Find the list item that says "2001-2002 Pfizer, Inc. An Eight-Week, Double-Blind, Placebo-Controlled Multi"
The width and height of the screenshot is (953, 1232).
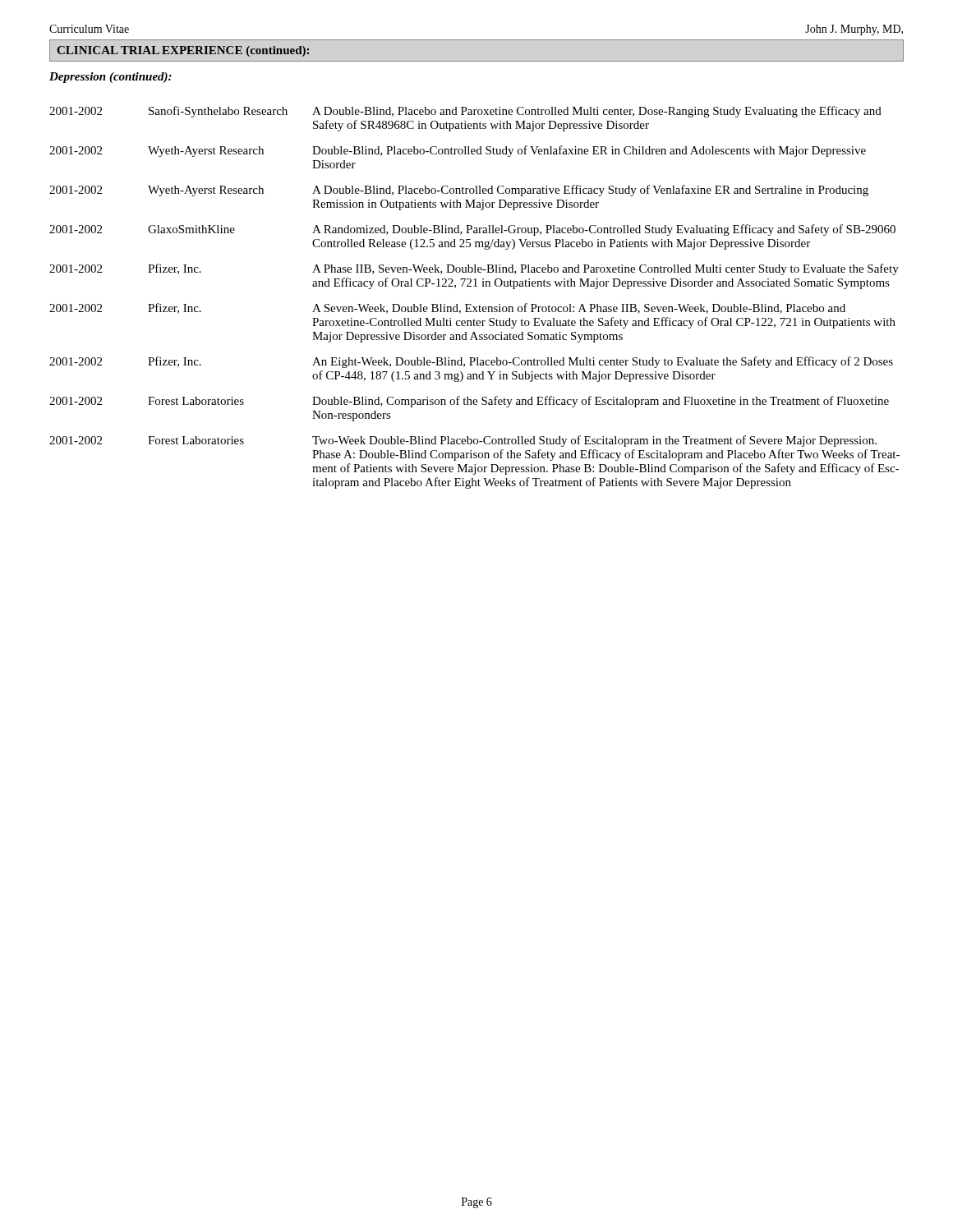[x=476, y=369]
